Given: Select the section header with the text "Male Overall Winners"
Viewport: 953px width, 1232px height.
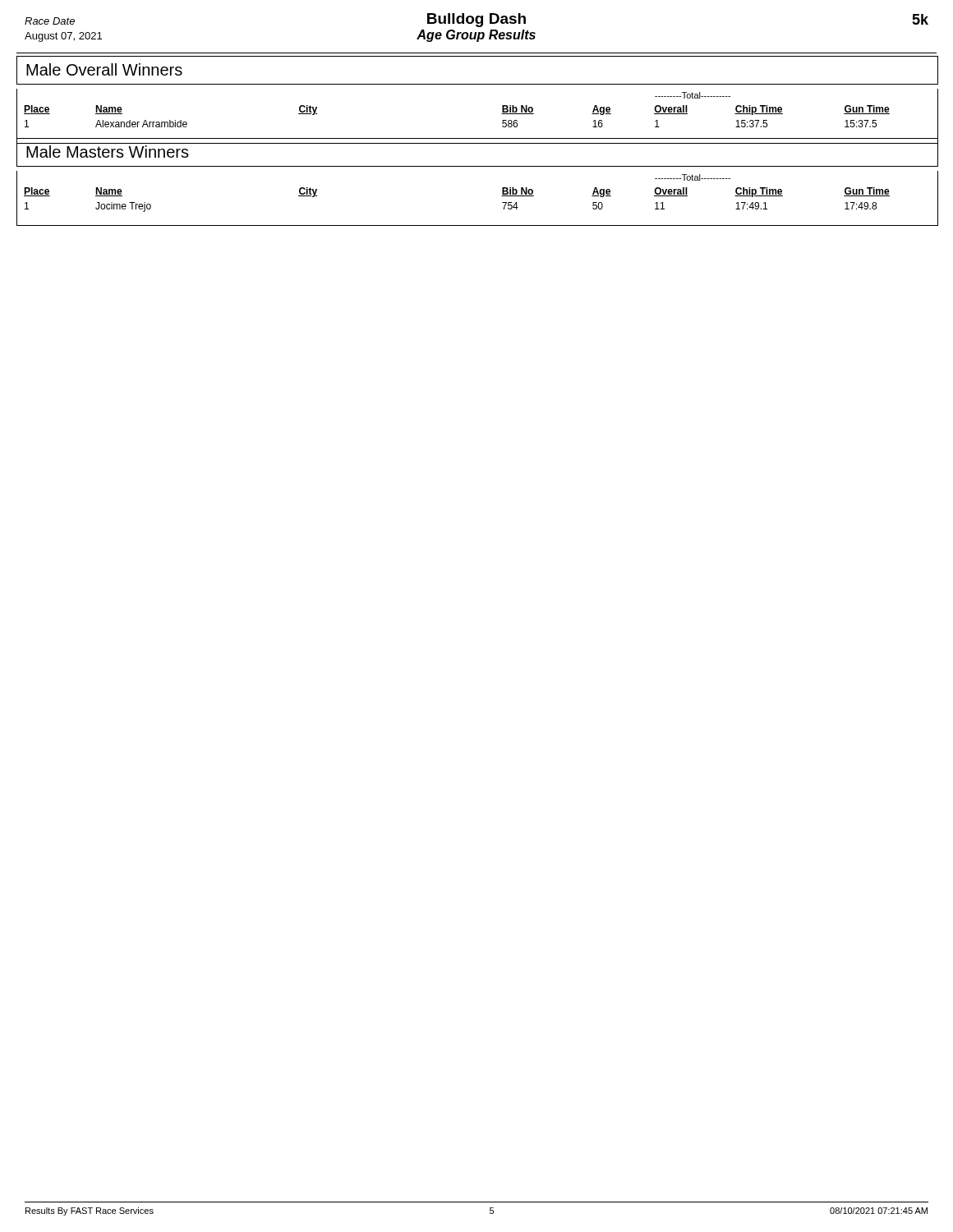Looking at the screenshot, I should coord(477,70).
